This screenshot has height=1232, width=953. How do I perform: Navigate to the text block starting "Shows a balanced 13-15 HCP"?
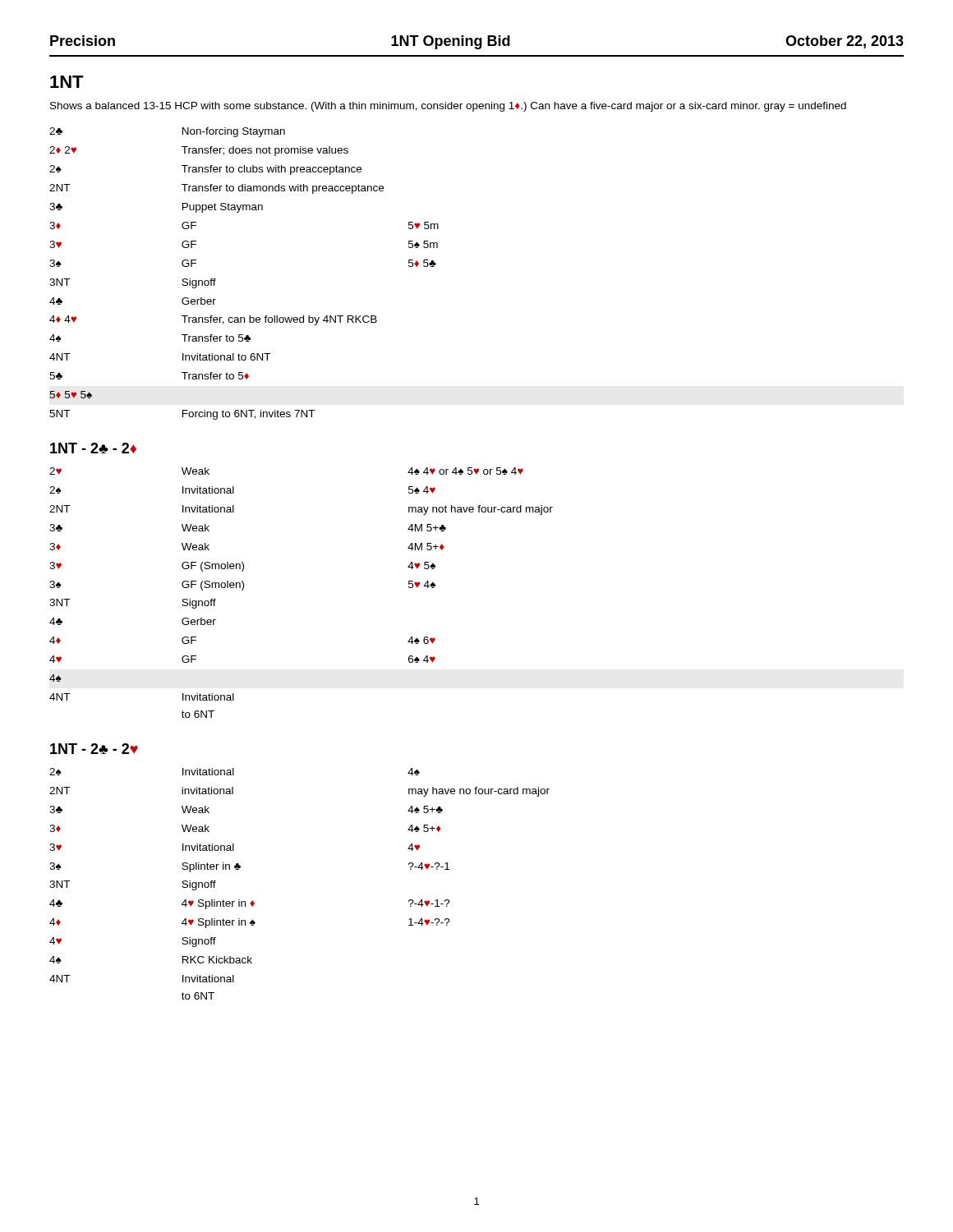[x=448, y=106]
